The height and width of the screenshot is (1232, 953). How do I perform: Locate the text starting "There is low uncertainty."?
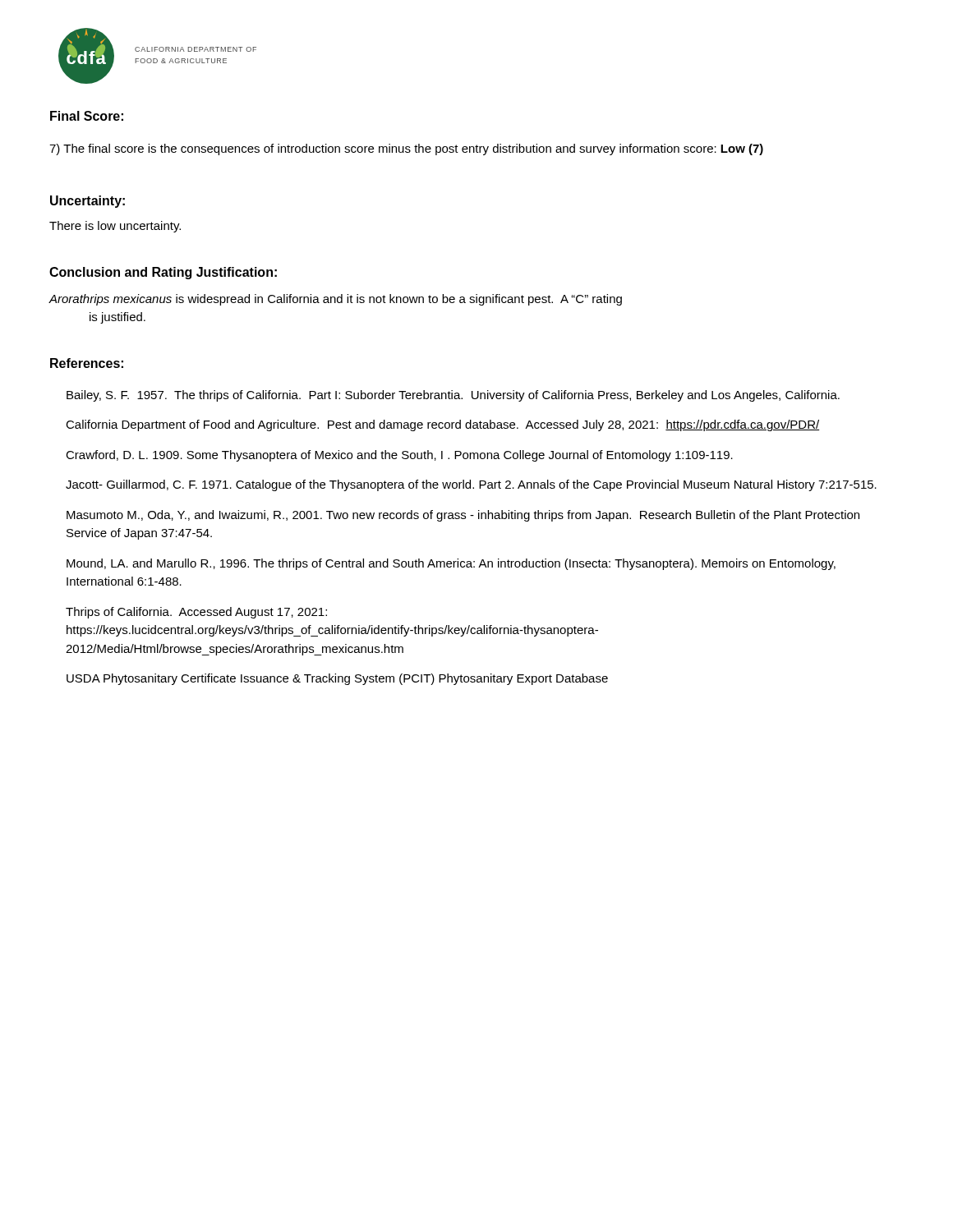coord(116,226)
